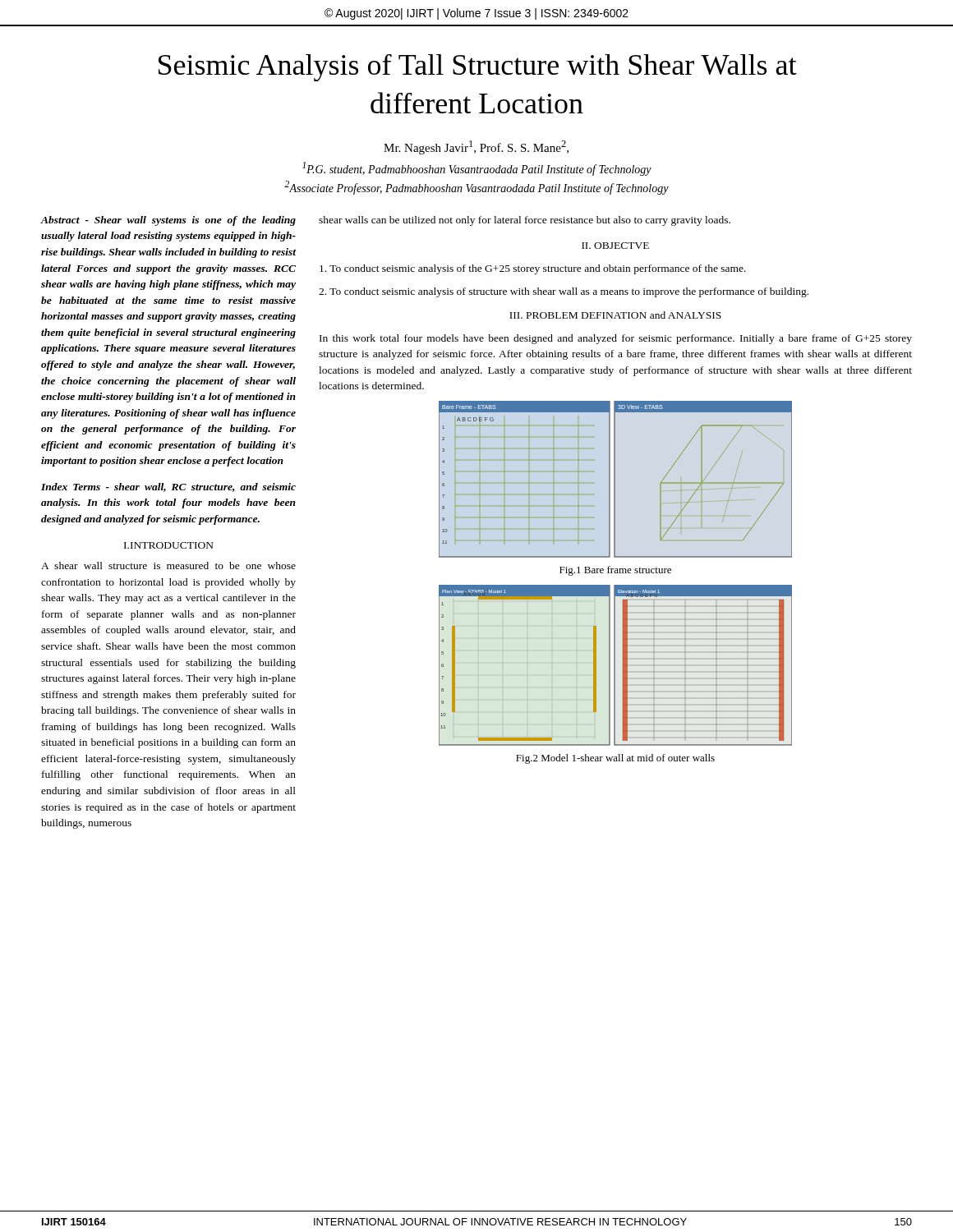Navigate to the text block starting "II. OBJECTVE"
Image resolution: width=953 pixels, height=1232 pixels.
(615, 246)
